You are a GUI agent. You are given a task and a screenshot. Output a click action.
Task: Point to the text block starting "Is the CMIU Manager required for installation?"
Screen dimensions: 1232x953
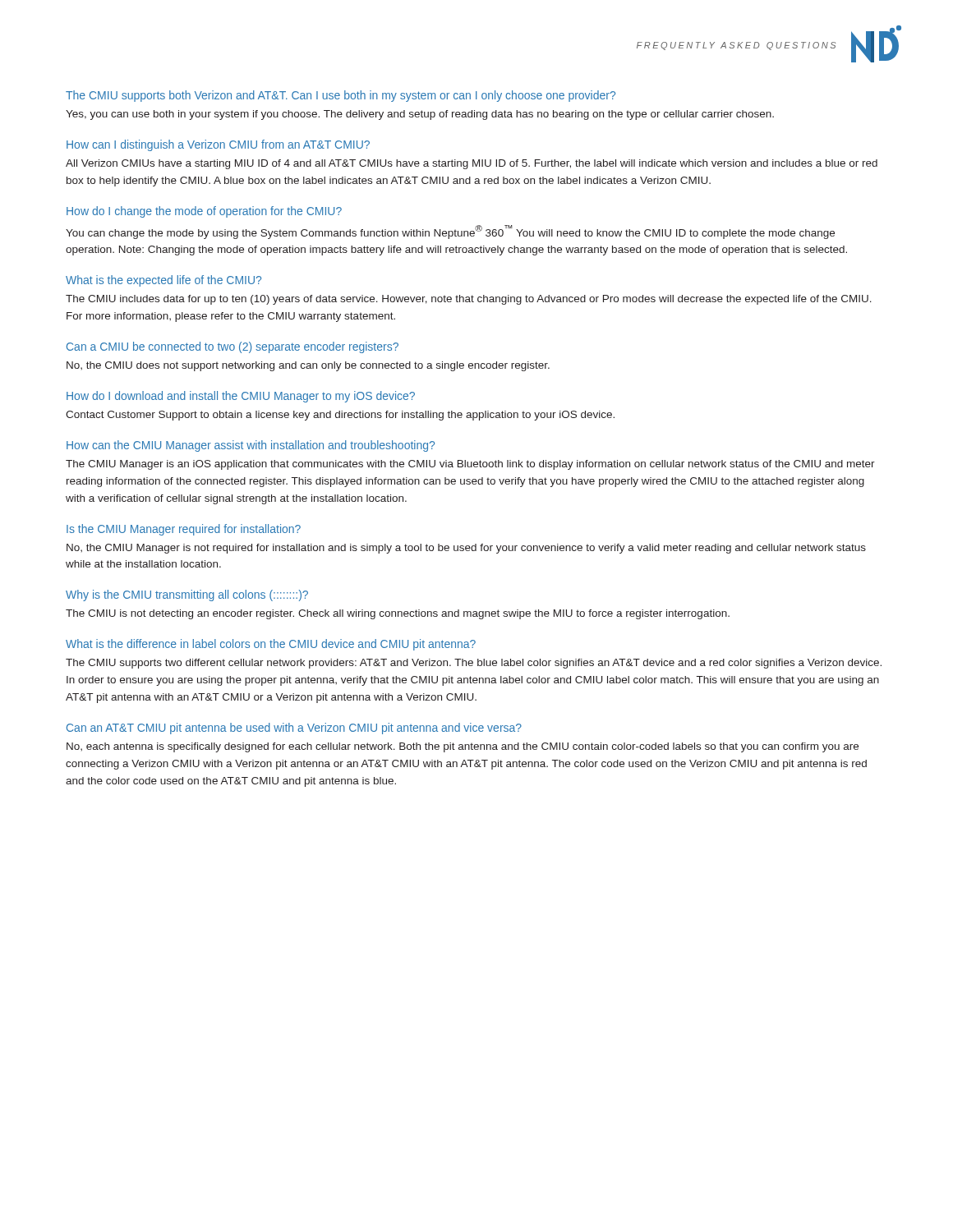click(x=183, y=529)
